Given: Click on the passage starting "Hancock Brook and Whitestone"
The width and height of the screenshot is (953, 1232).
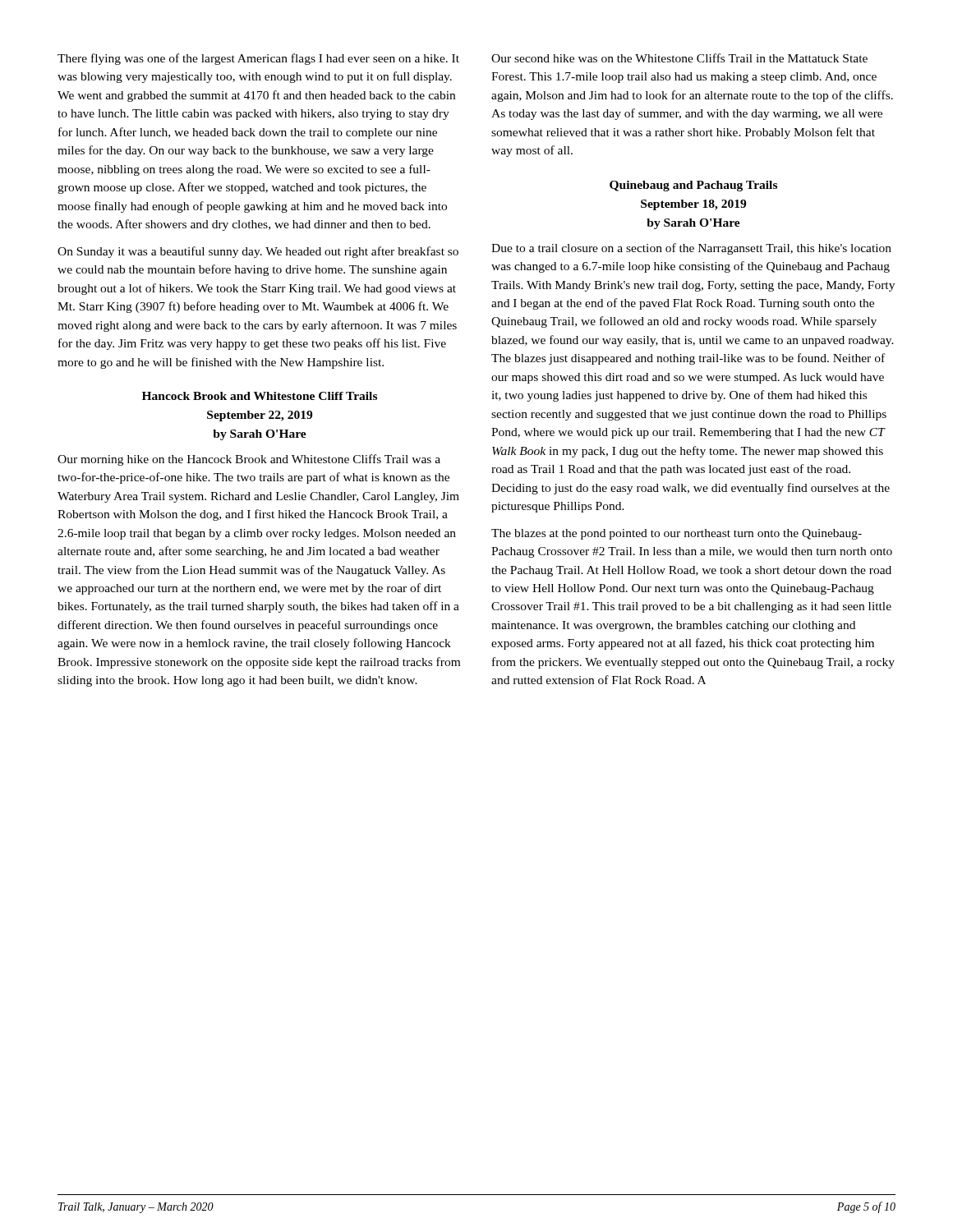Looking at the screenshot, I should pos(260,415).
